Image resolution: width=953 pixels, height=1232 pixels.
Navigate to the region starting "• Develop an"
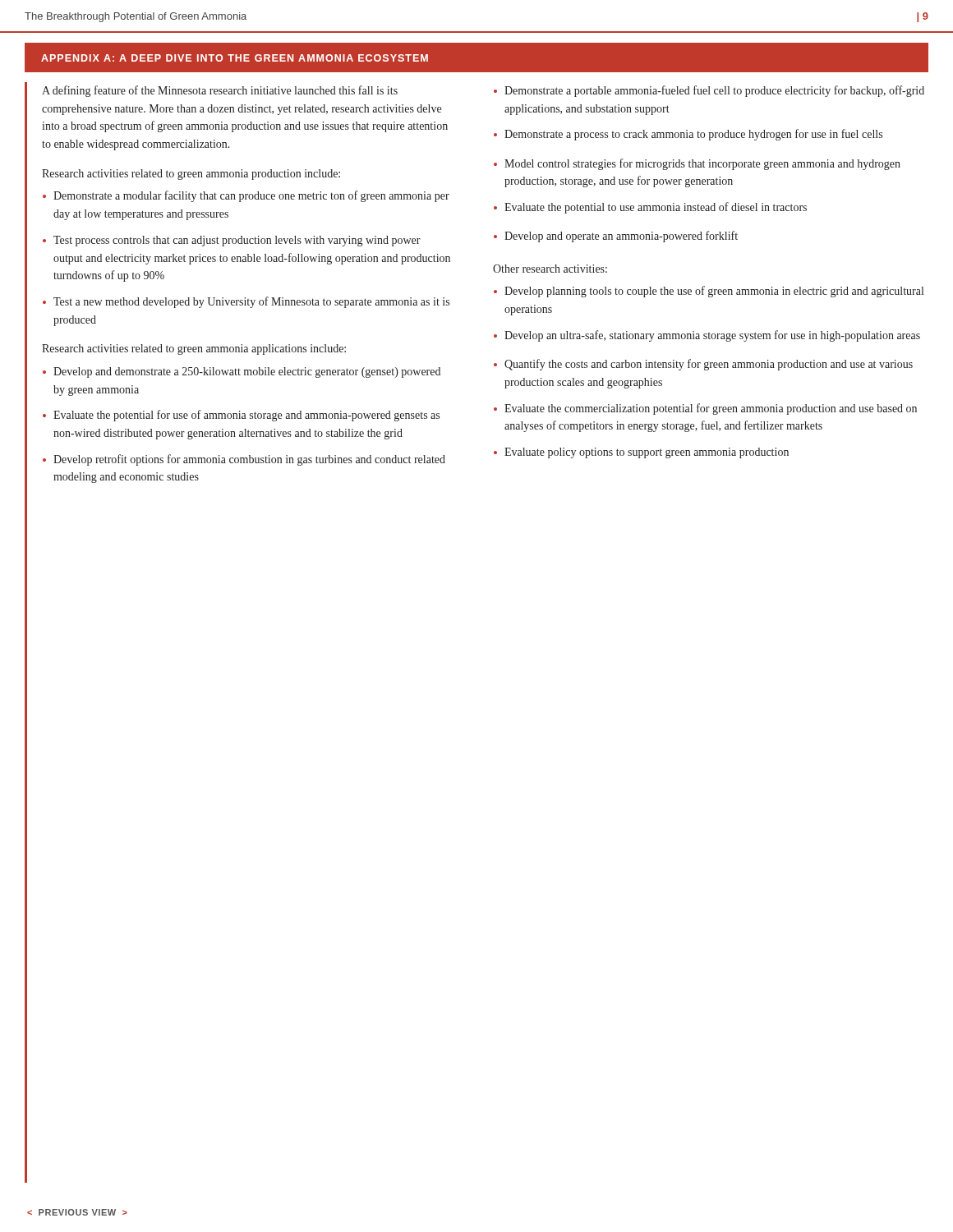[x=711, y=337]
